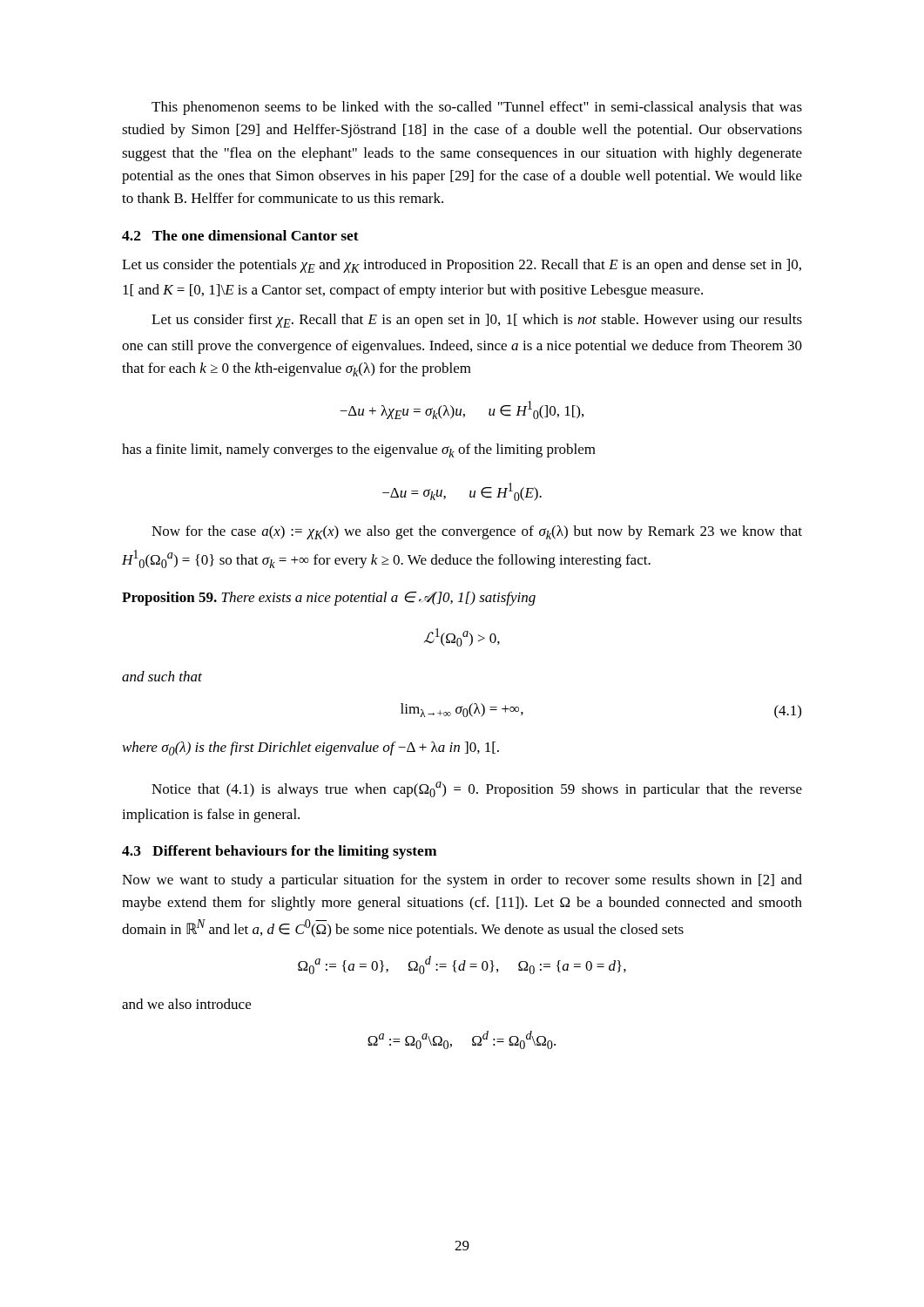This screenshot has height=1307, width=924.
Task: Find the text block containing "Notice that (4.1) is always true when"
Action: click(462, 799)
